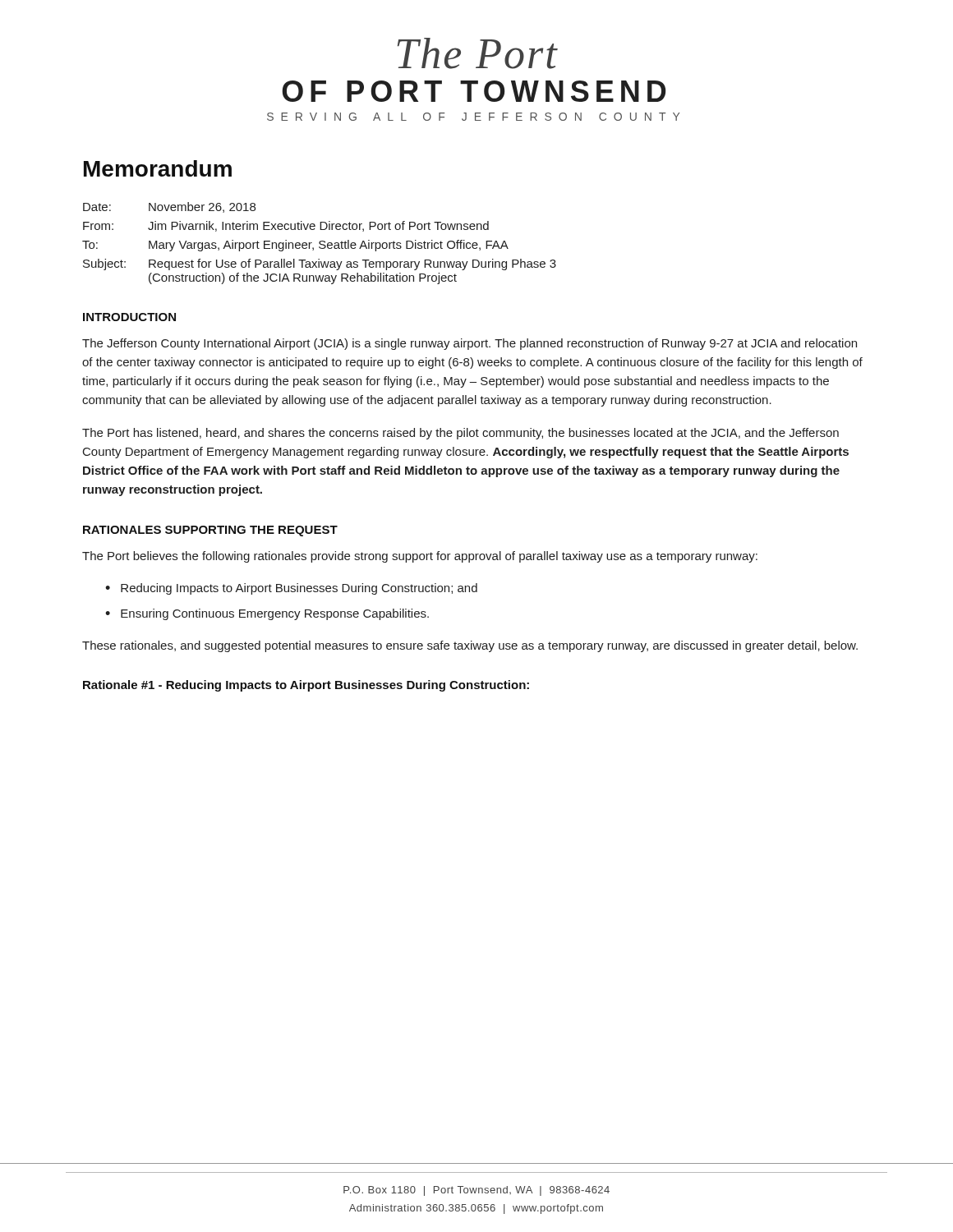
Task: Click on the list item with the text "• Reducing Impacts to Airport Businesses"
Action: point(291,588)
